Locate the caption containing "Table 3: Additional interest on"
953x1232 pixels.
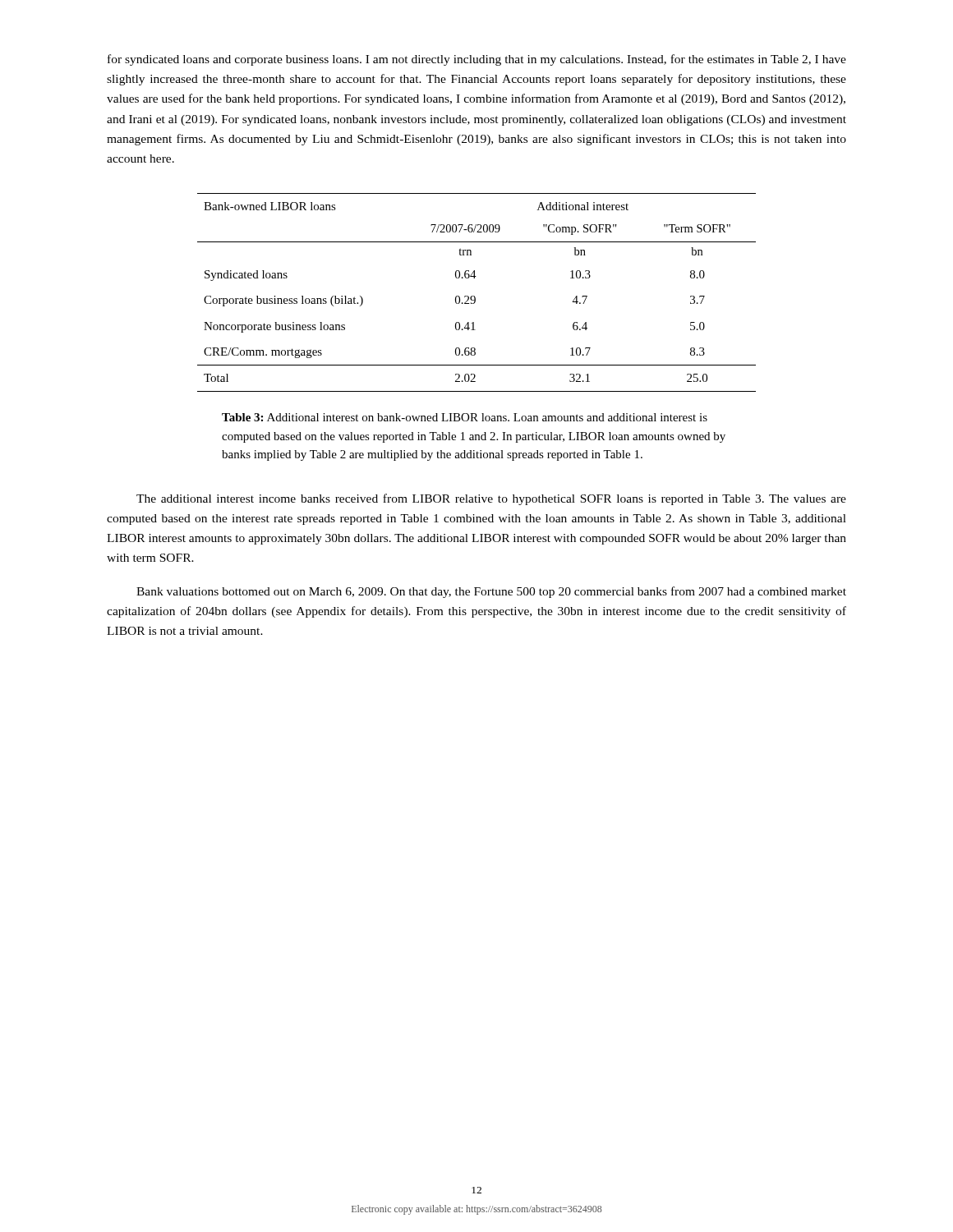[x=474, y=436]
